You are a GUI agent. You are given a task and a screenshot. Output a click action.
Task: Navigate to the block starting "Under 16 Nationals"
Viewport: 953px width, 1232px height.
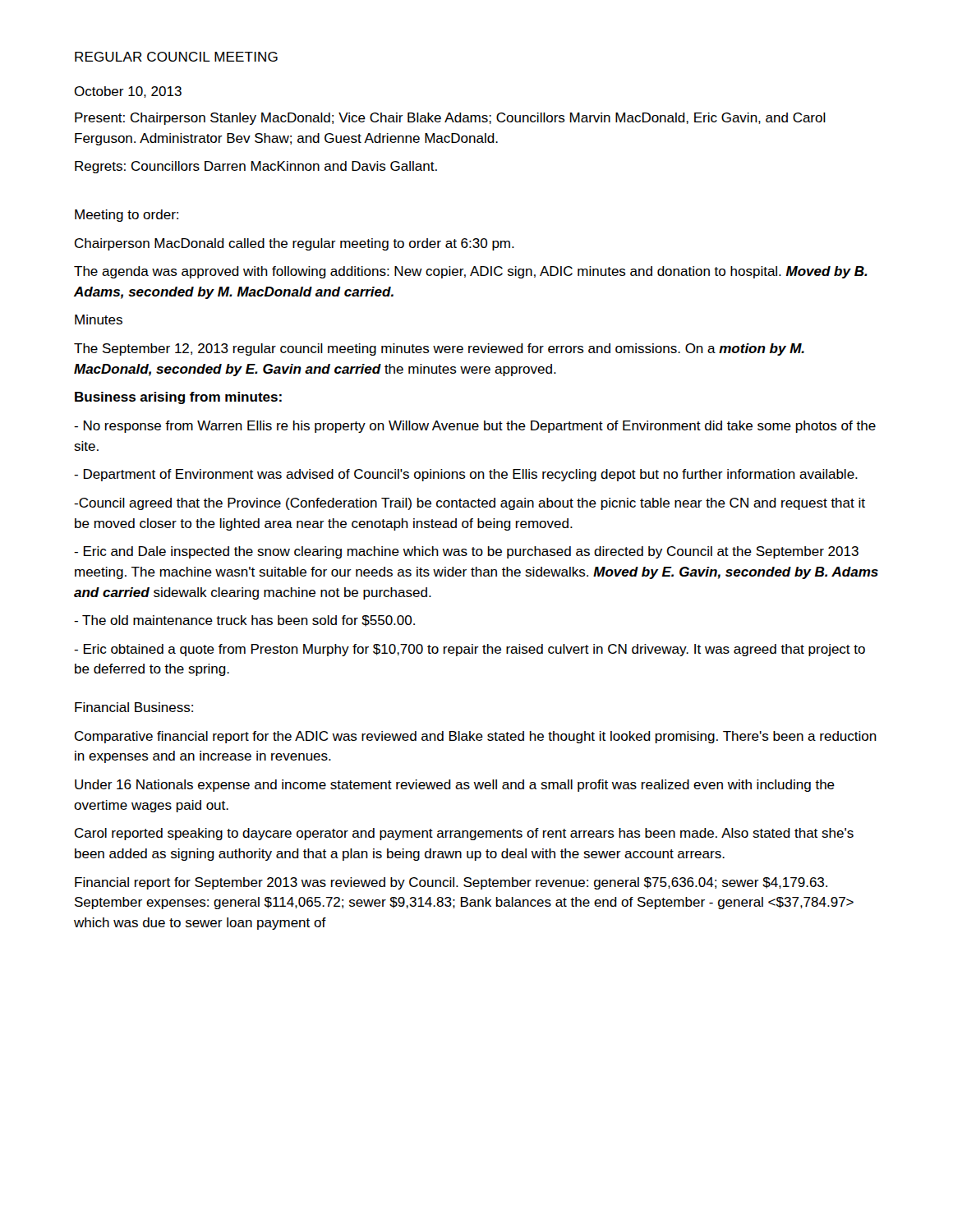tap(454, 795)
